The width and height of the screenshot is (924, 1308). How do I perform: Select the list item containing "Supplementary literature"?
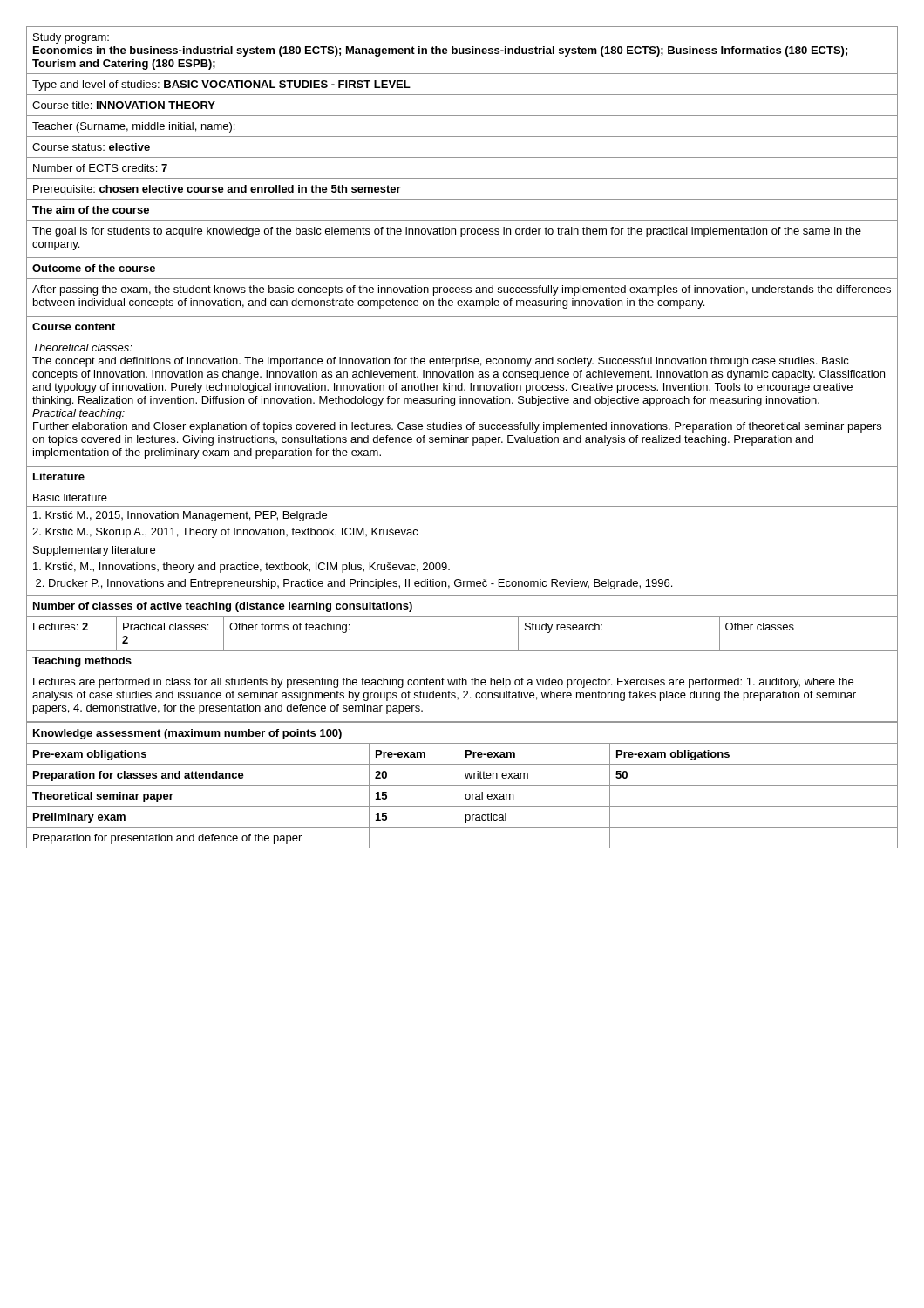pyautogui.click(x=94, y=550)
